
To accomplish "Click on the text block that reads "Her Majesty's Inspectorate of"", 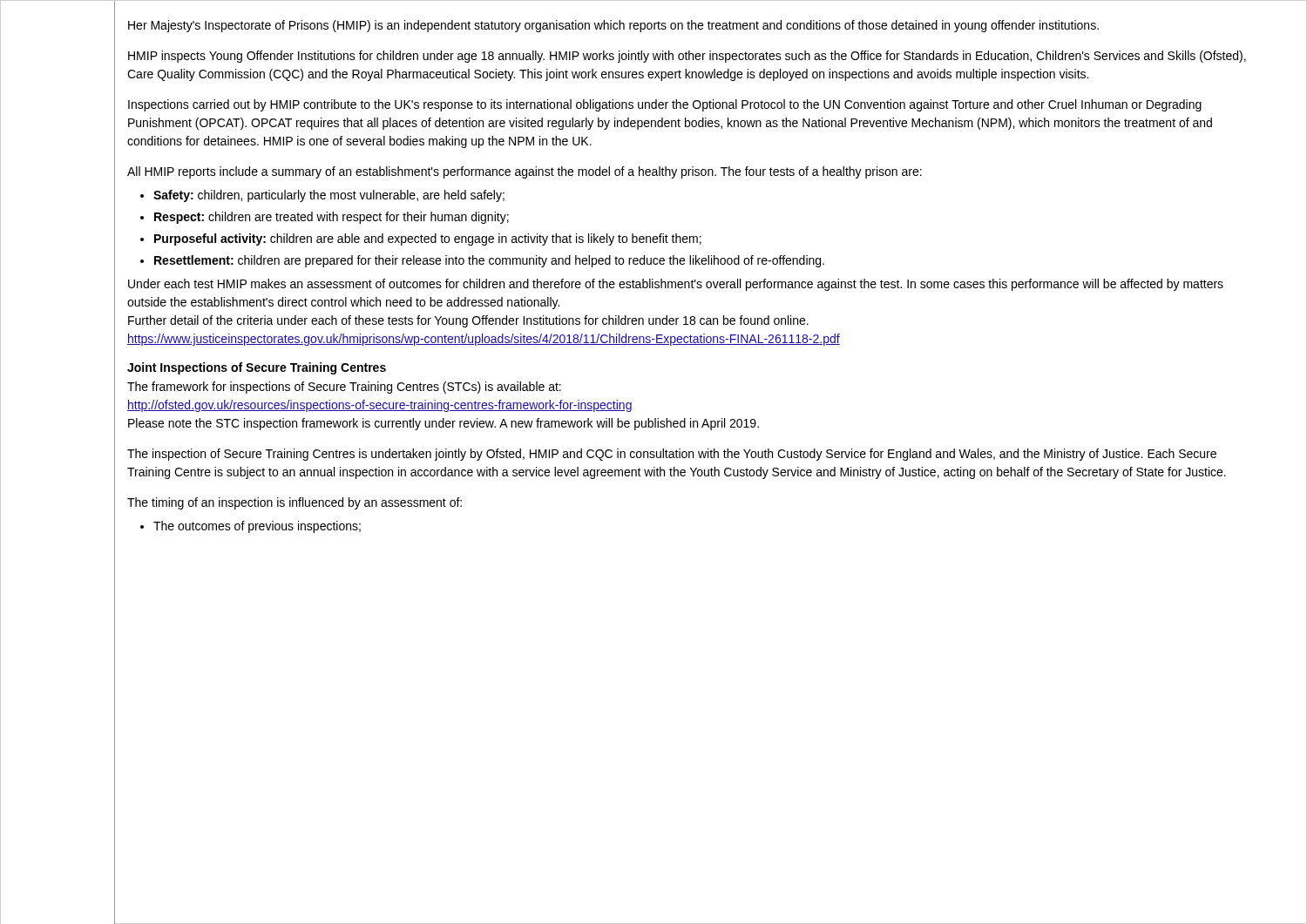I will 613,25.
